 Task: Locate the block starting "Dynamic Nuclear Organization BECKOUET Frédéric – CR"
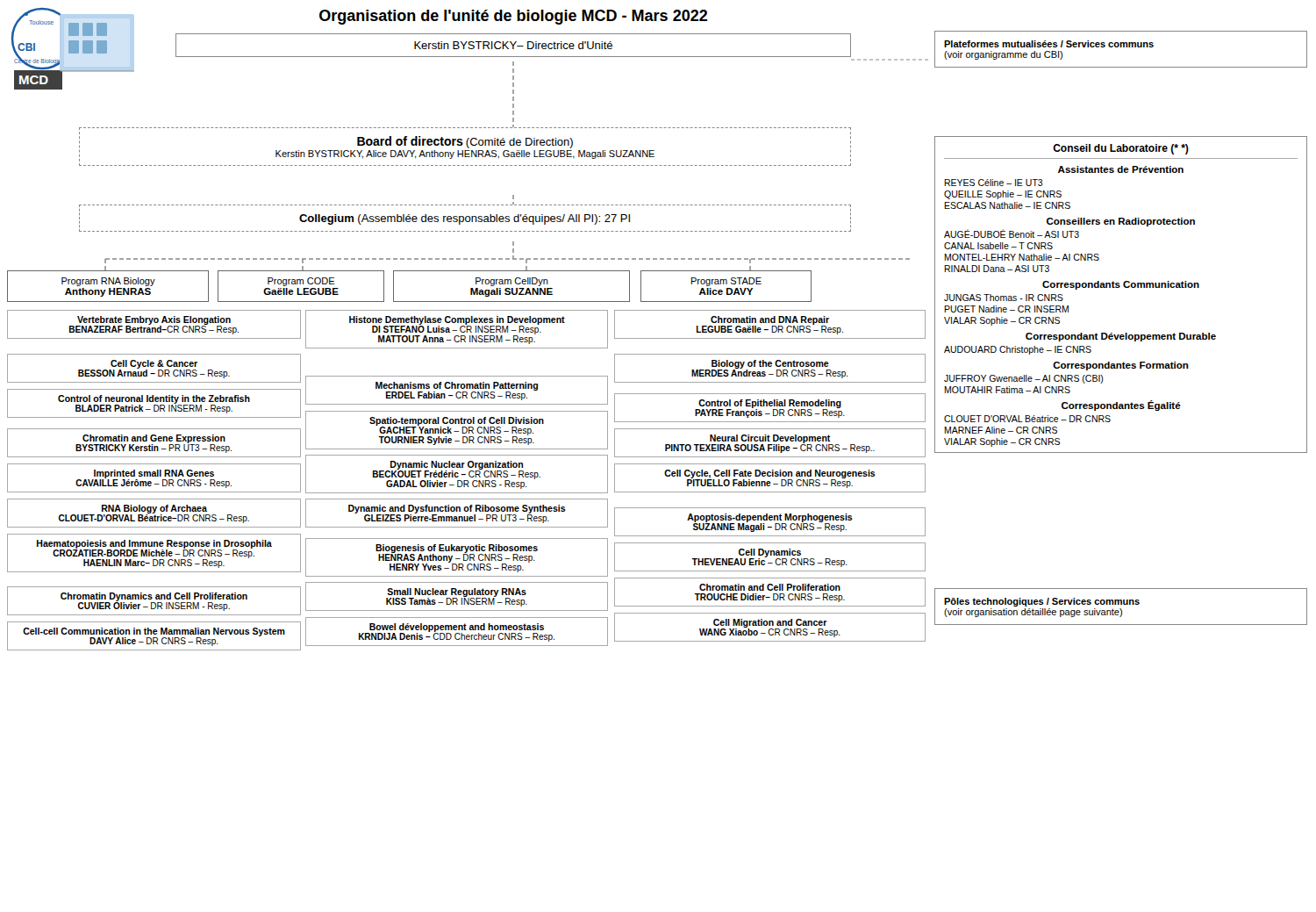457,474
